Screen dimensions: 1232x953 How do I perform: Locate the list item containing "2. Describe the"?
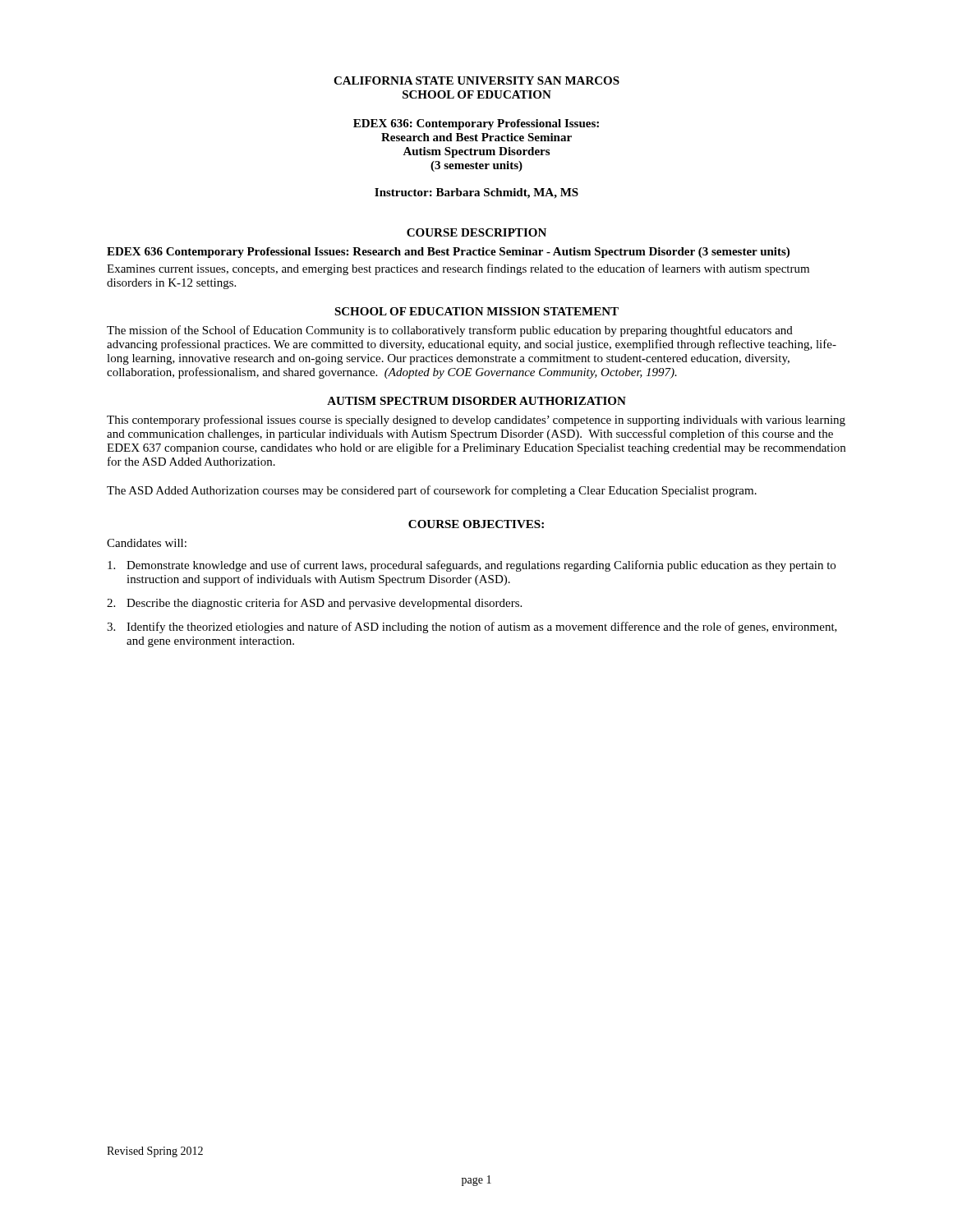(315, 603)
